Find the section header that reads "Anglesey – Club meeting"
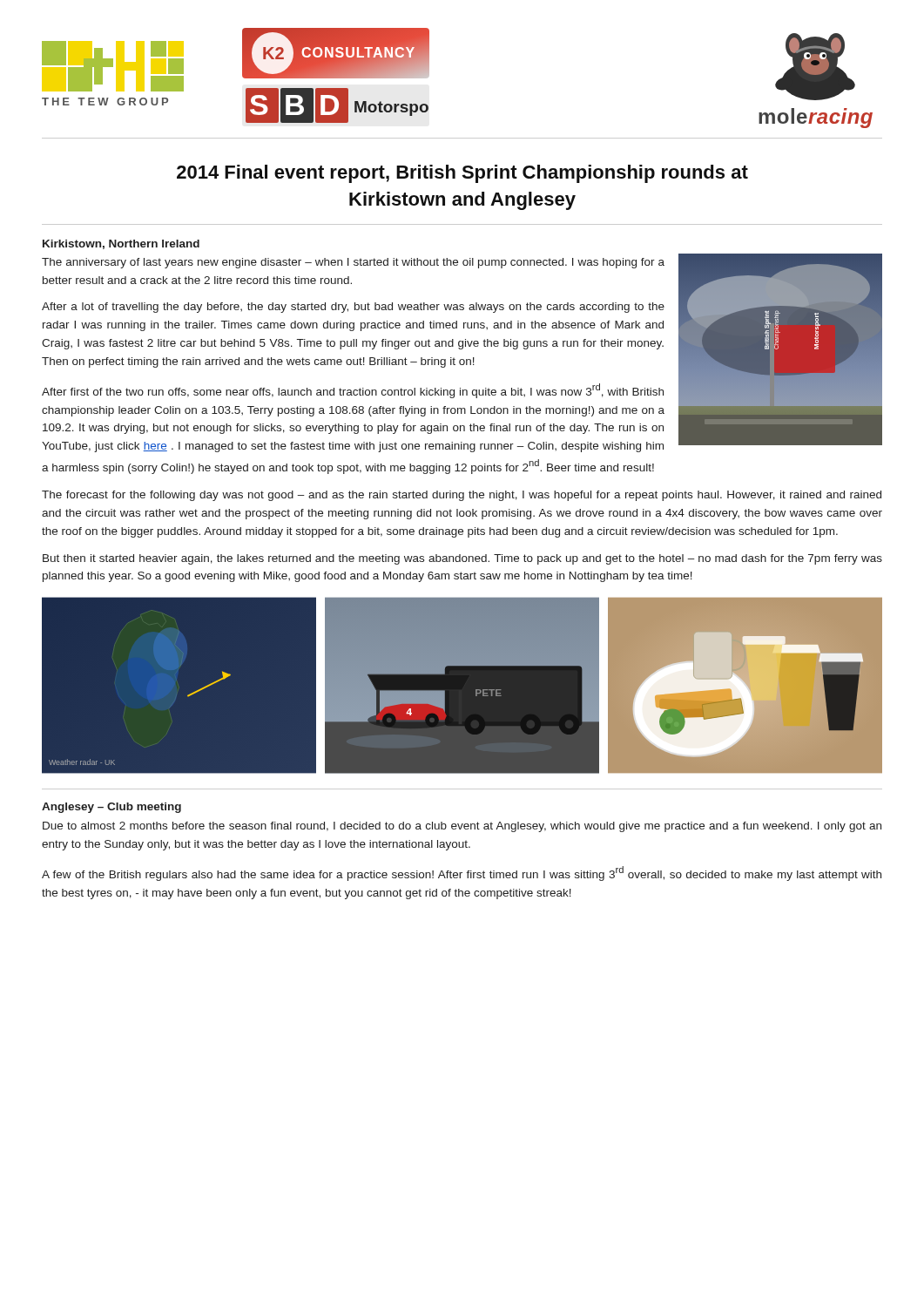The height and width of the screenshot is (1307, 924). [112, 807]
